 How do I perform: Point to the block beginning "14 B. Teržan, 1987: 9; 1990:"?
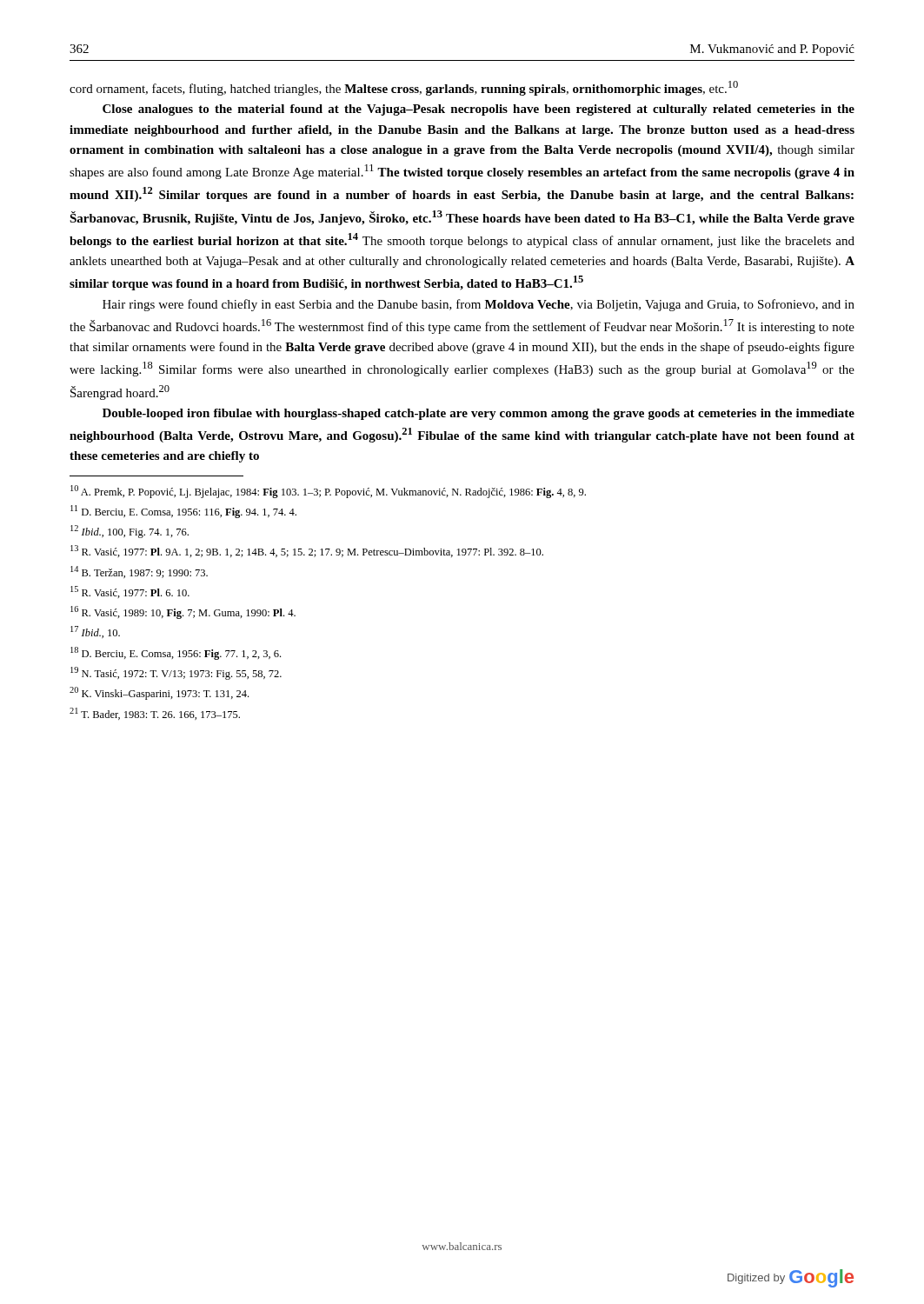tap(139, 572)
